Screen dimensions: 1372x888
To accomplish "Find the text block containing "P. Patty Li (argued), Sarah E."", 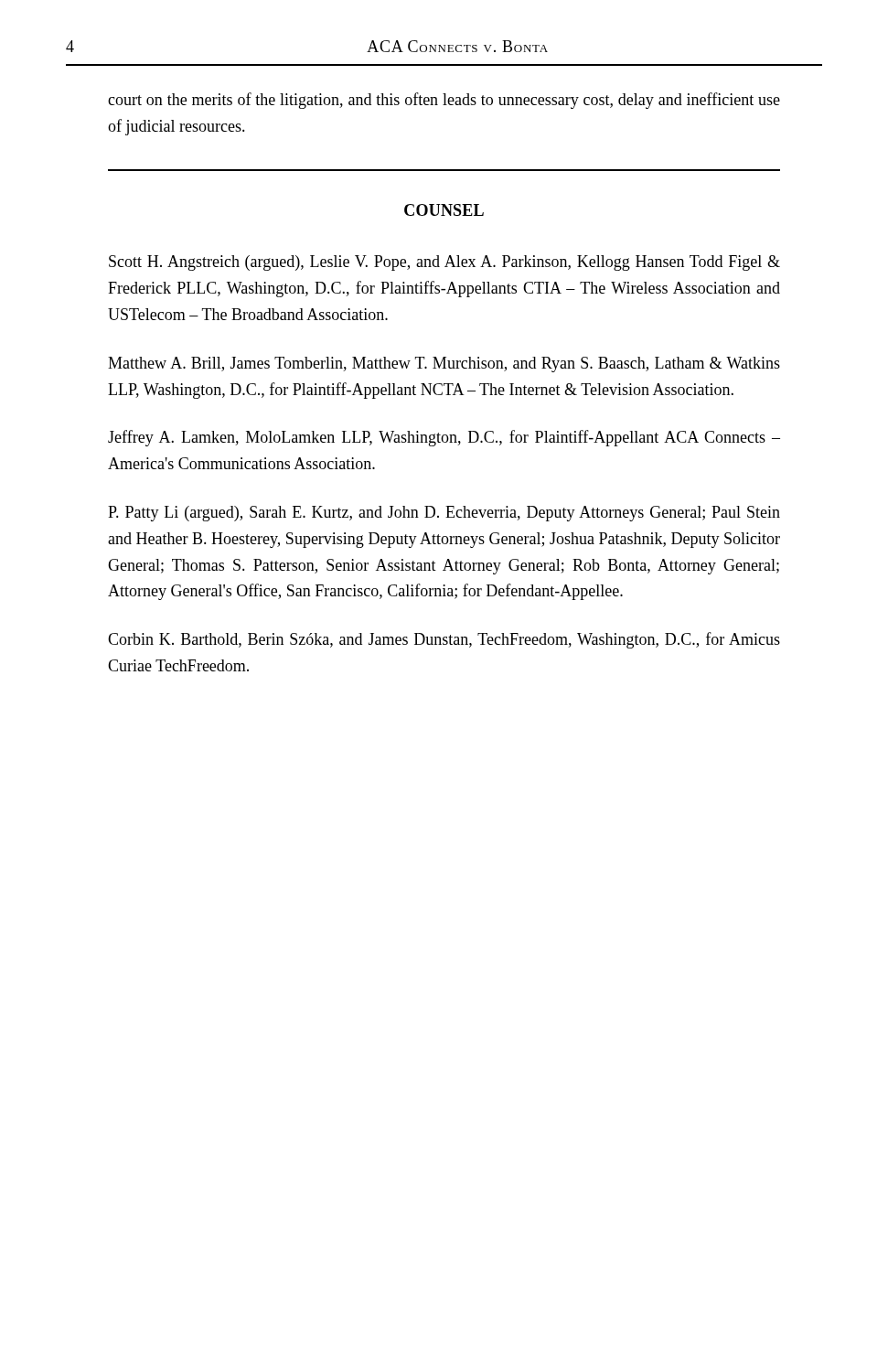I will (x=444, y=552).
